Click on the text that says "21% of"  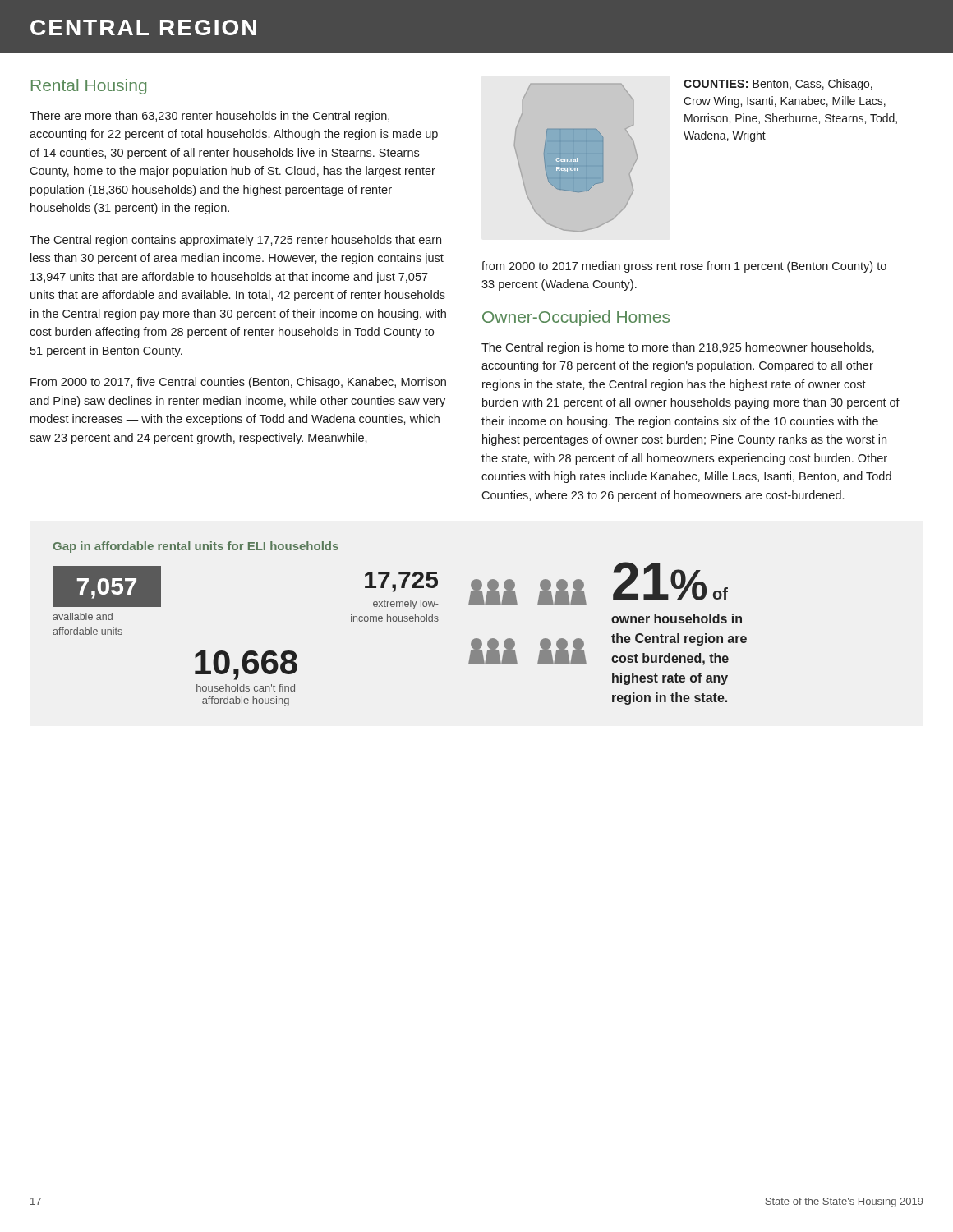(670, 582)
